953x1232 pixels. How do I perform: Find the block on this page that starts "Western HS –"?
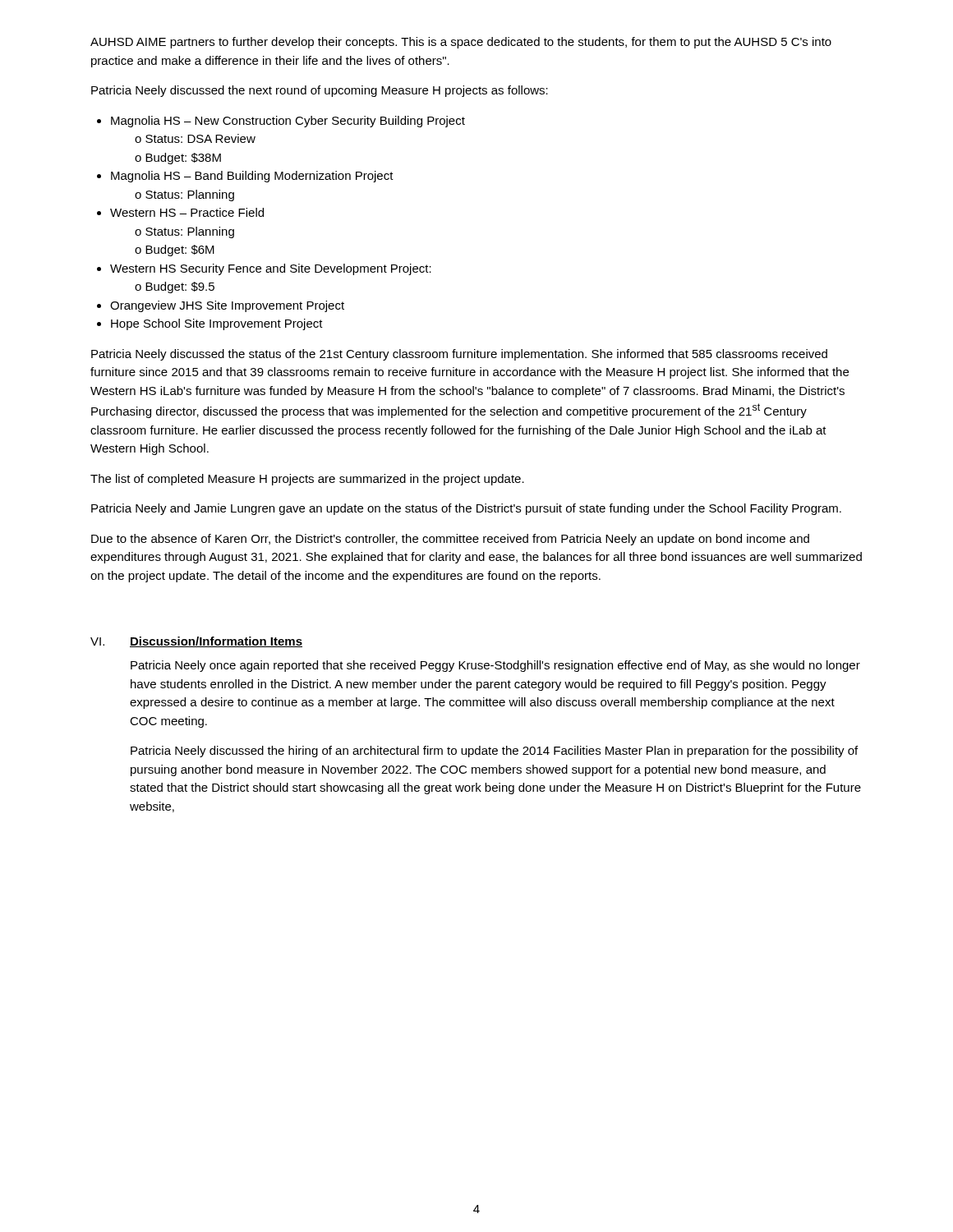(187, 212)
